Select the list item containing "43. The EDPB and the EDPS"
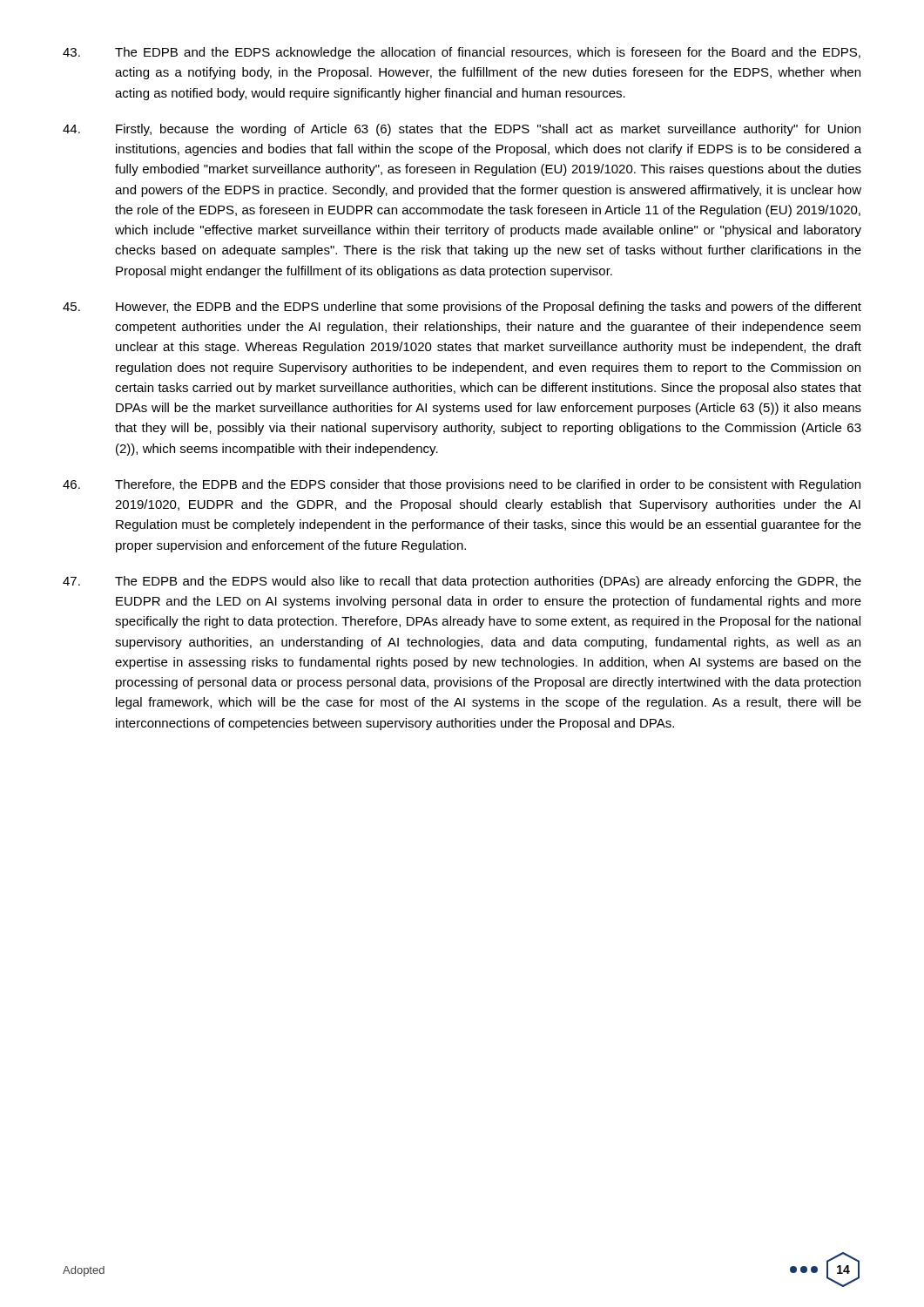924x1307 pixels. click(x=462, y=72)
